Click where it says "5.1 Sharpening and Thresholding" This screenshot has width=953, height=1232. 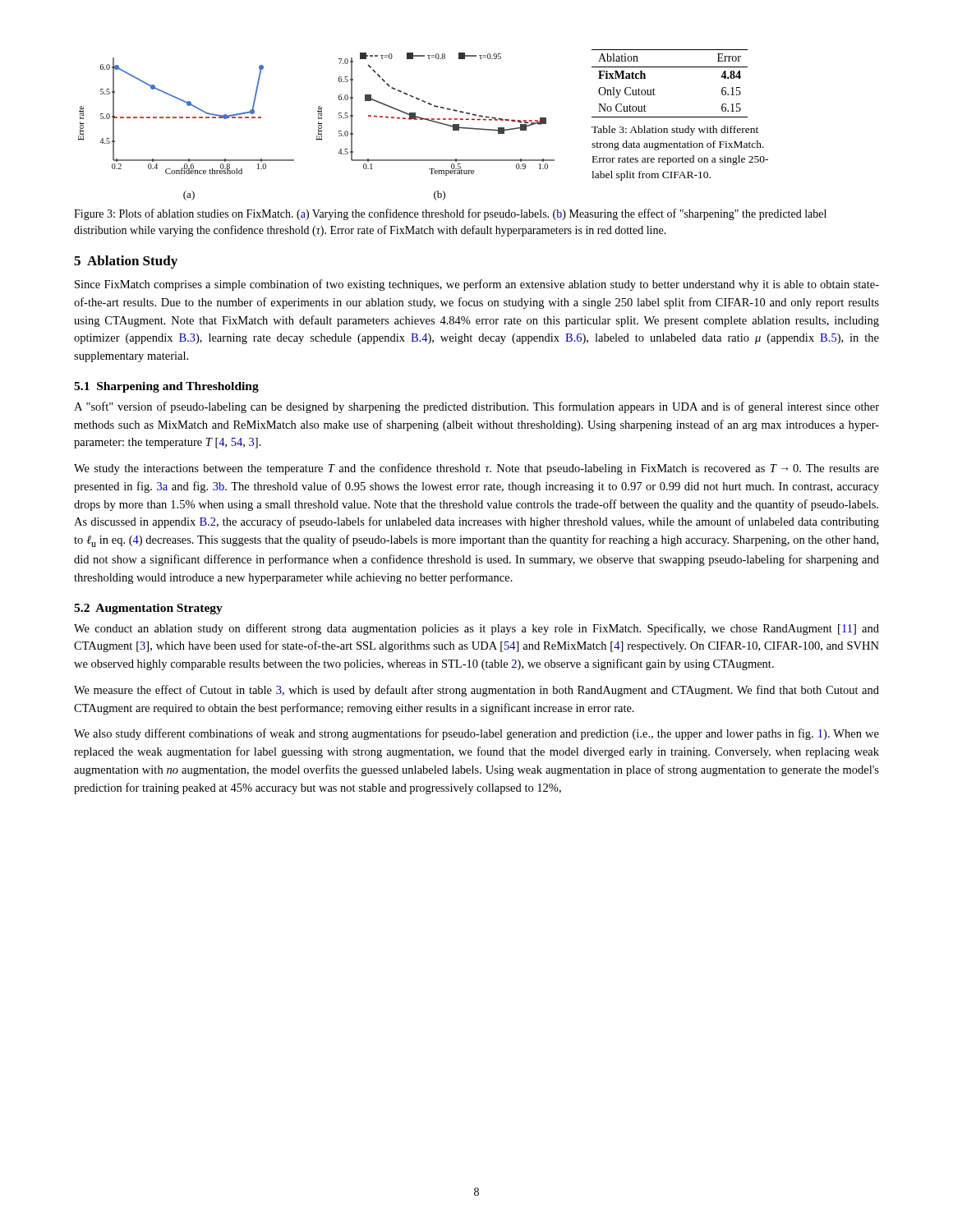(166, 386)
